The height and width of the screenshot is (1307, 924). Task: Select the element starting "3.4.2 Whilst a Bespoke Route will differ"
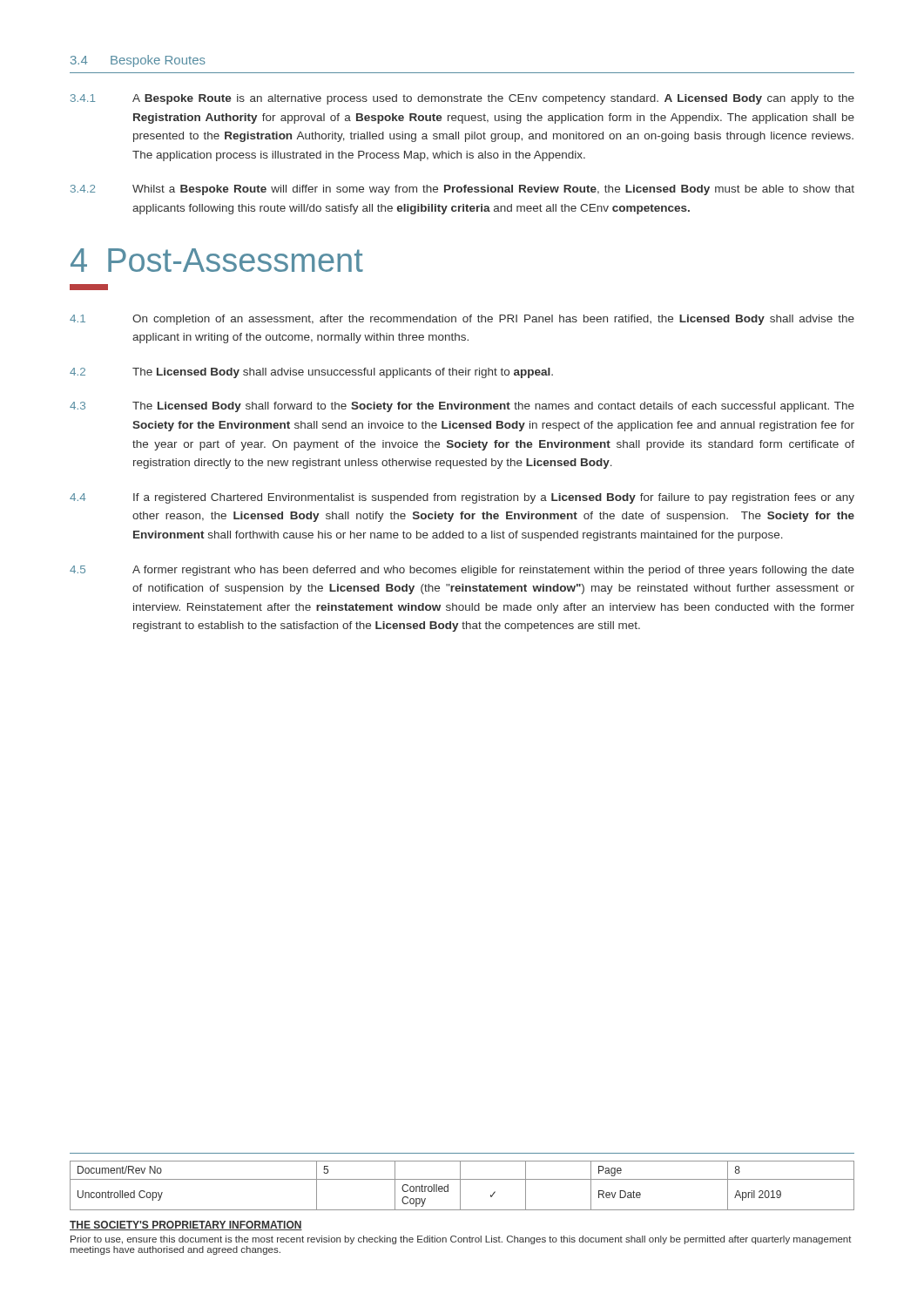point(462,199)
